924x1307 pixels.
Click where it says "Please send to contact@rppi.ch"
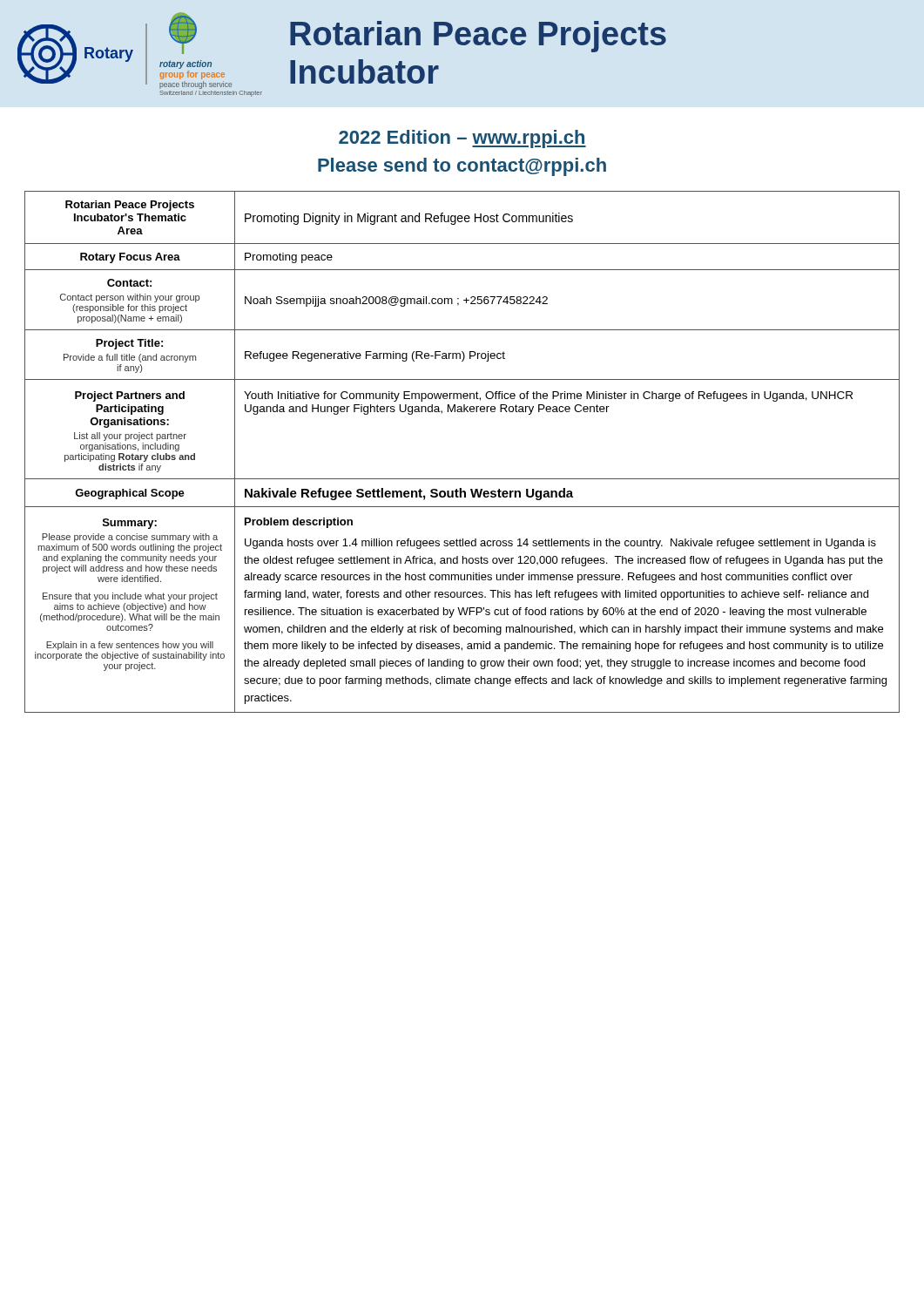(462, 165)
